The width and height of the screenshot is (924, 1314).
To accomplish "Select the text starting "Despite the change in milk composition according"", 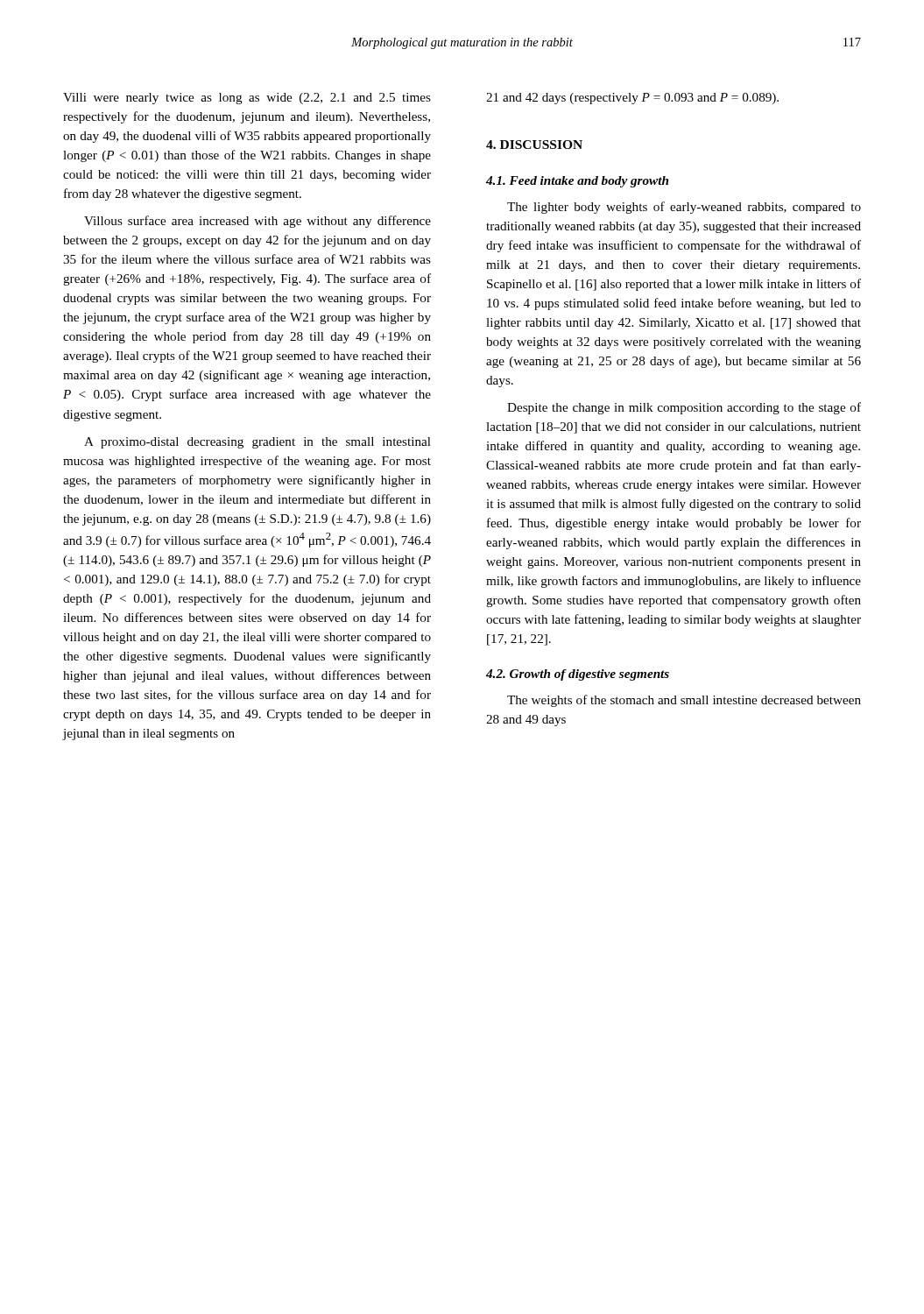I will [x=674, y=523].
